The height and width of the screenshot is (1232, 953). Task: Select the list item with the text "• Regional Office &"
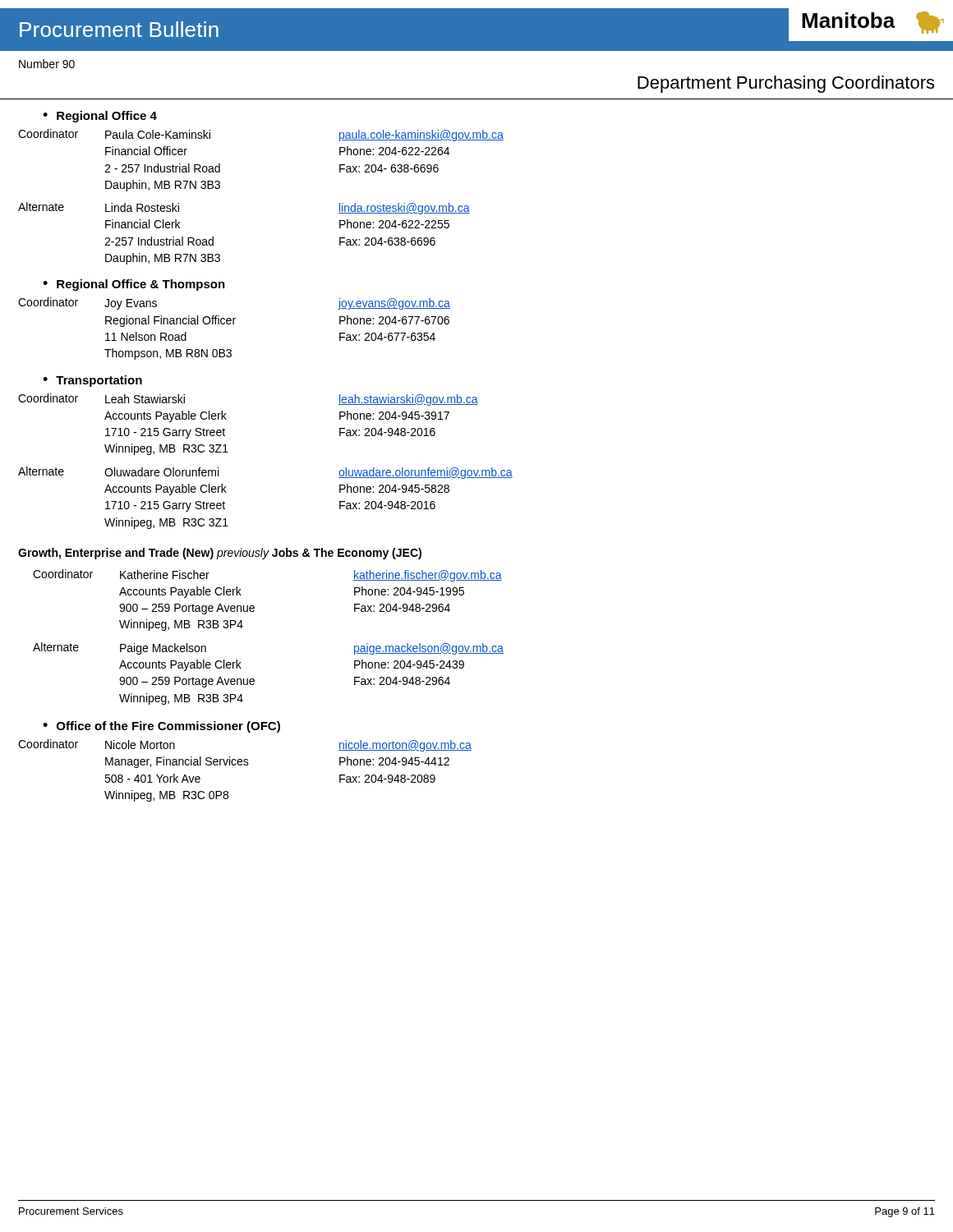[134, 284]
